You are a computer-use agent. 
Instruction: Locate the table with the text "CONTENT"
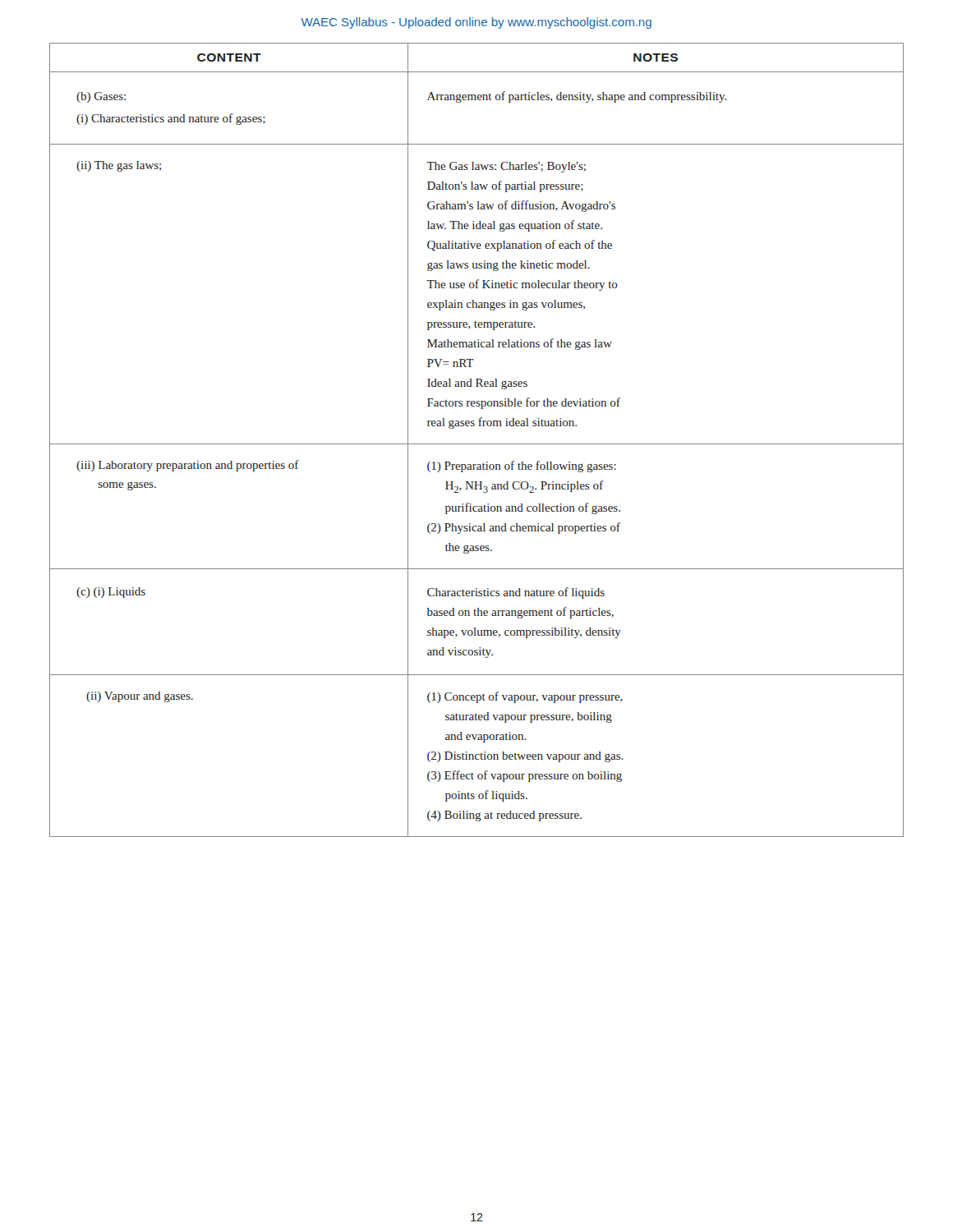tap(476, 621)
